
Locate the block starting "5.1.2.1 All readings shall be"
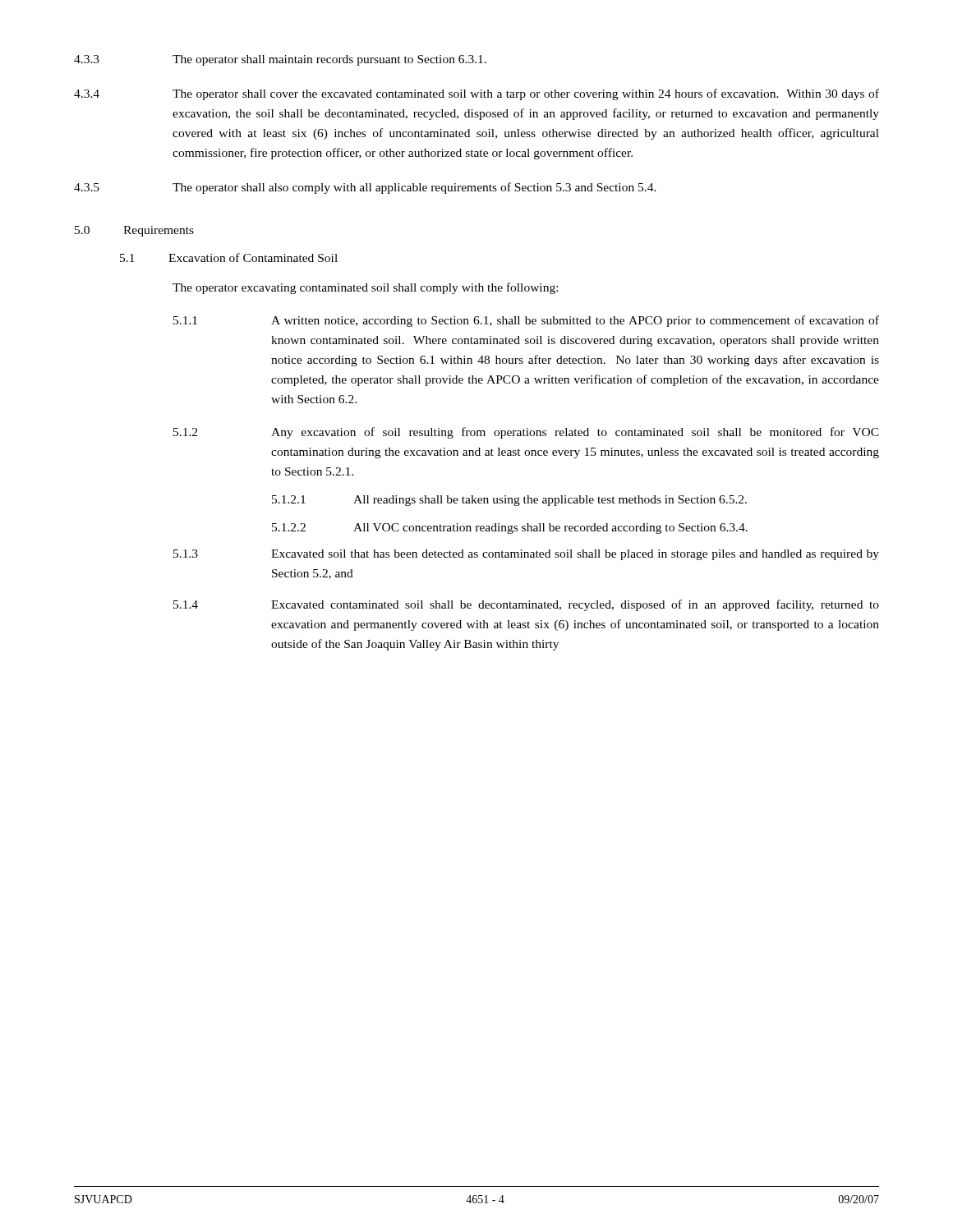coord(575,500)
